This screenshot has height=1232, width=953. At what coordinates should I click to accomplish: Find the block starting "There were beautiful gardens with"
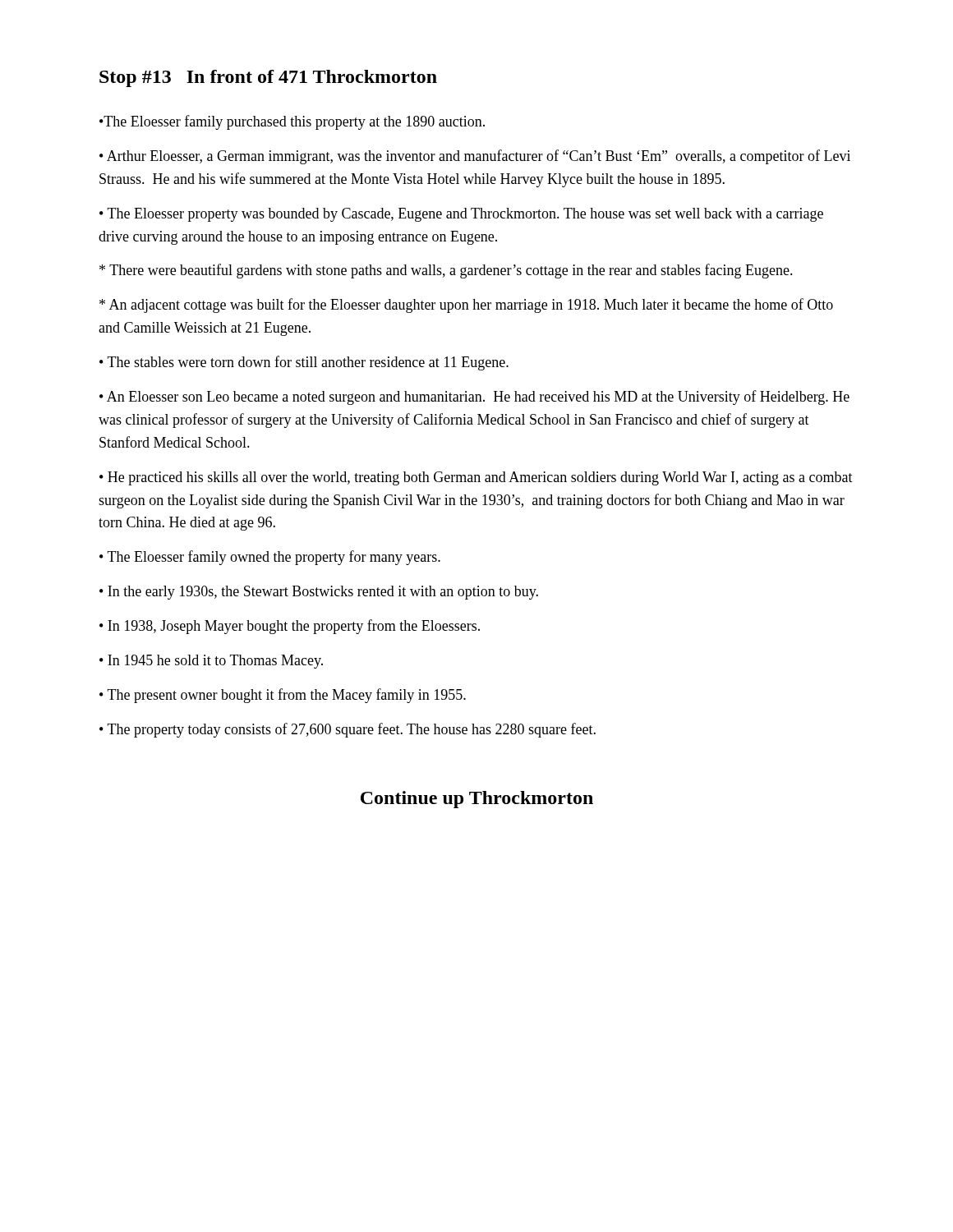click(x=446, y=271)
